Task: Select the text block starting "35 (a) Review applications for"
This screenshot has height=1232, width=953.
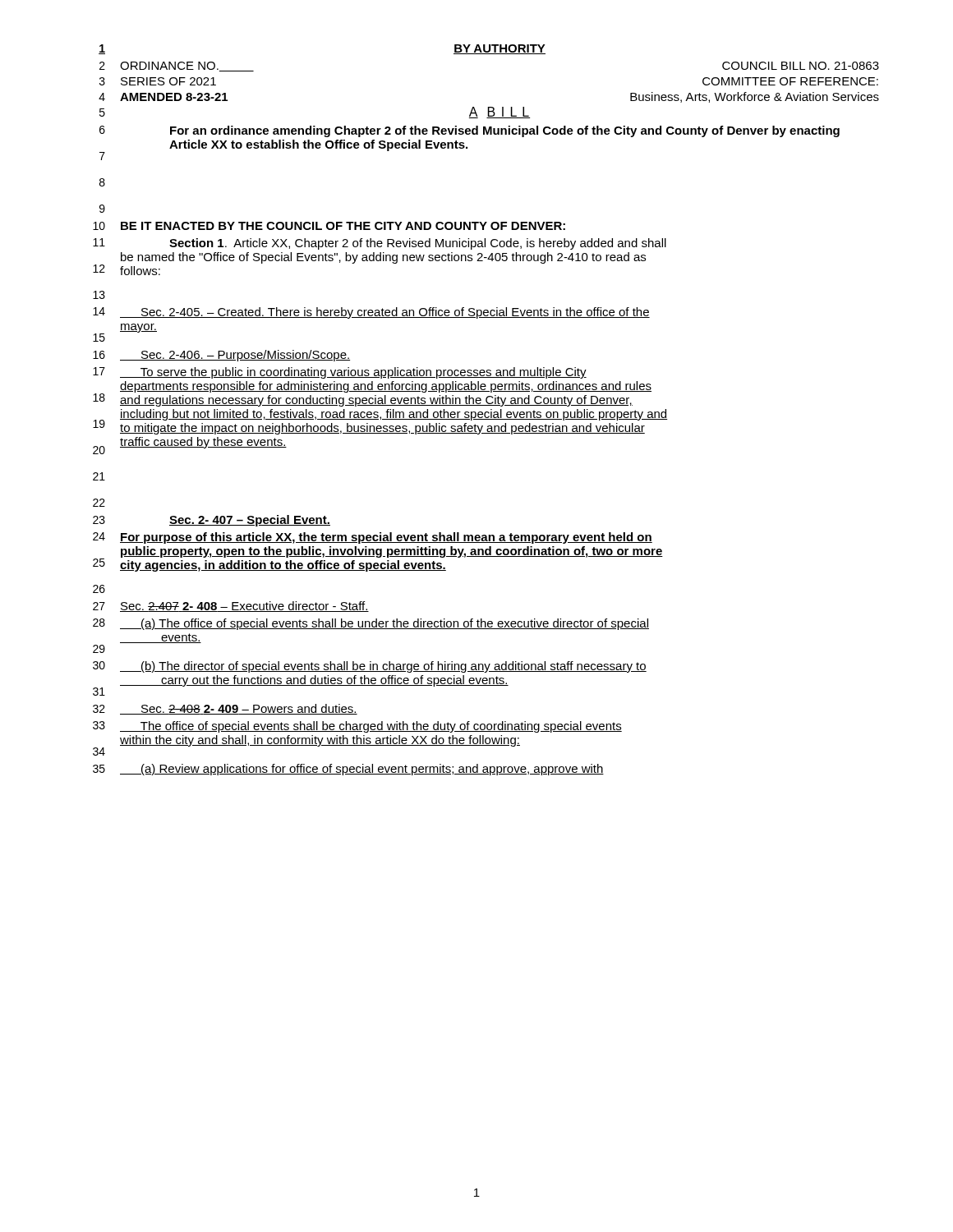Action: tap(476, 768)
